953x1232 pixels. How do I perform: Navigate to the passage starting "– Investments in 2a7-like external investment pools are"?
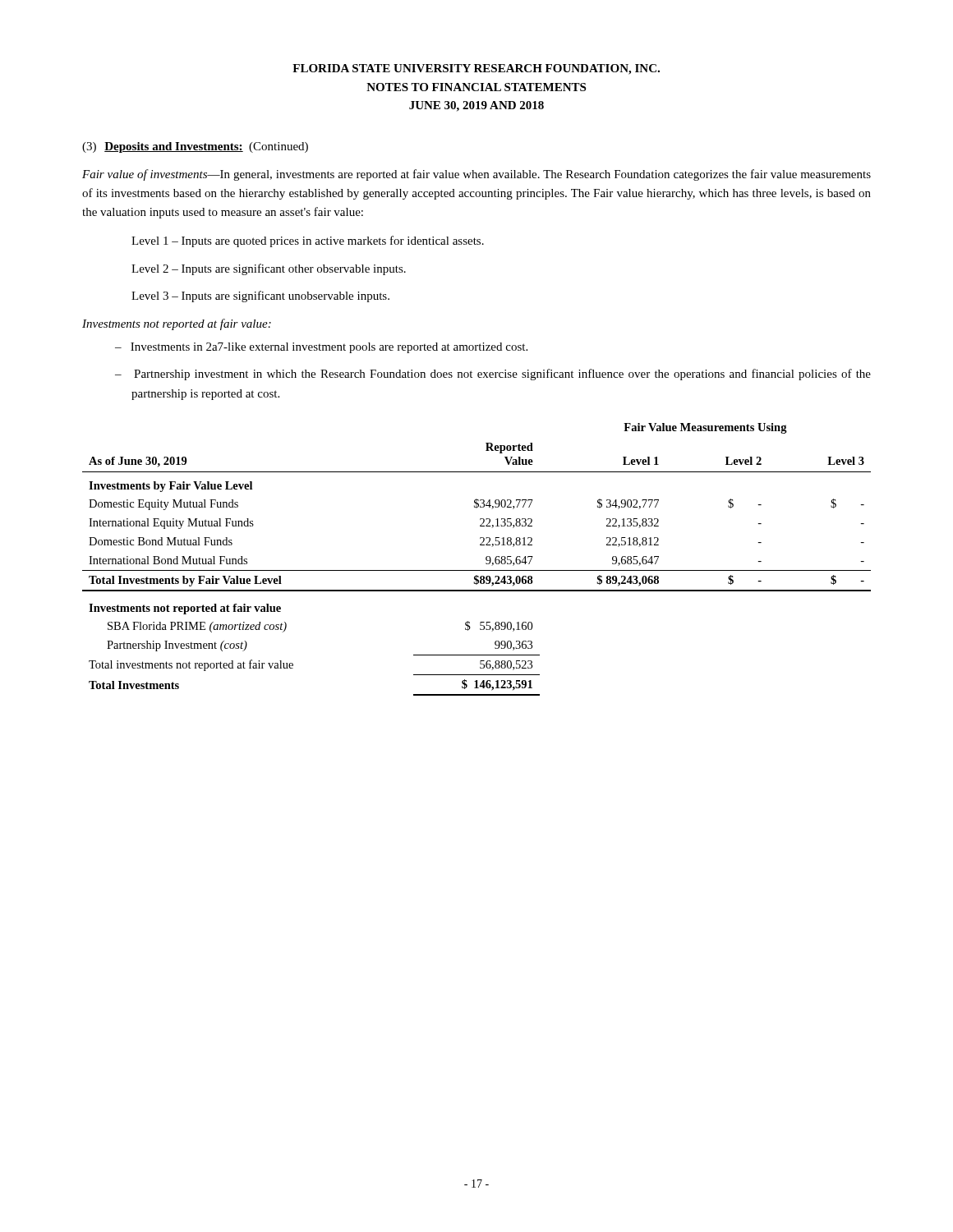(322, 347)
